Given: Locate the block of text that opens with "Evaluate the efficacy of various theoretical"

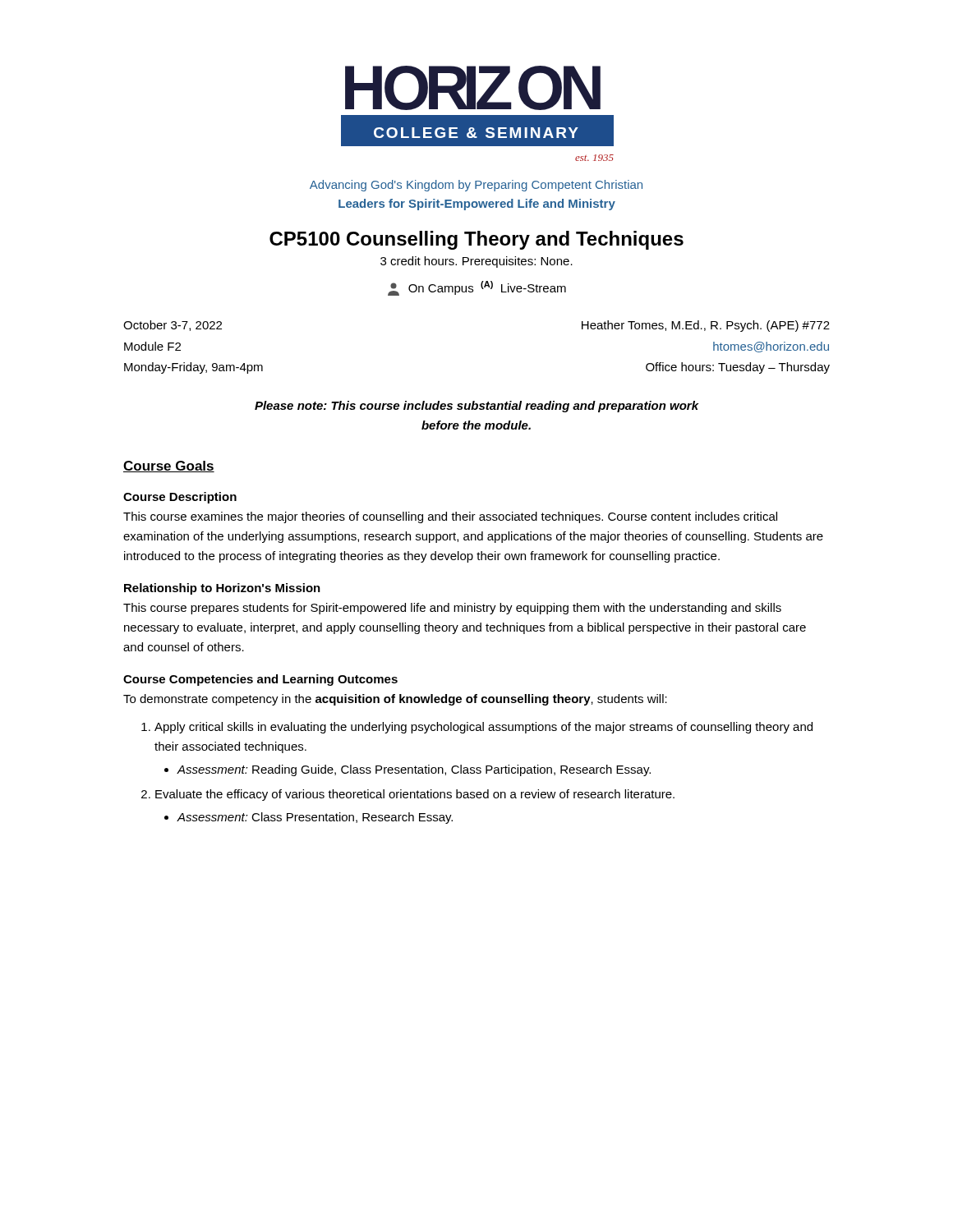Looking at the screenshot, I should [492, 807].
